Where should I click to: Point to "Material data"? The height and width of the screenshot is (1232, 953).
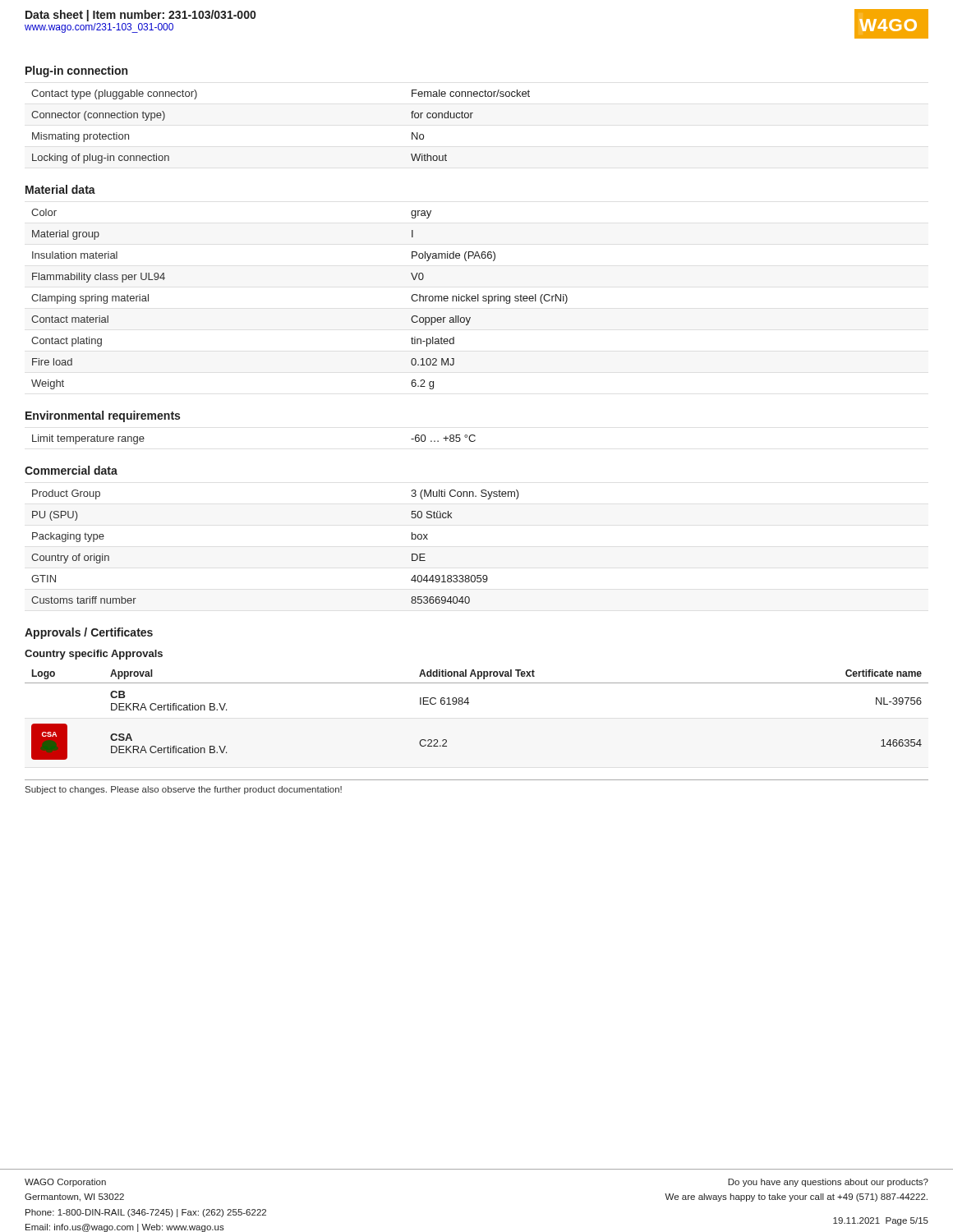click(x=60, y=190)
